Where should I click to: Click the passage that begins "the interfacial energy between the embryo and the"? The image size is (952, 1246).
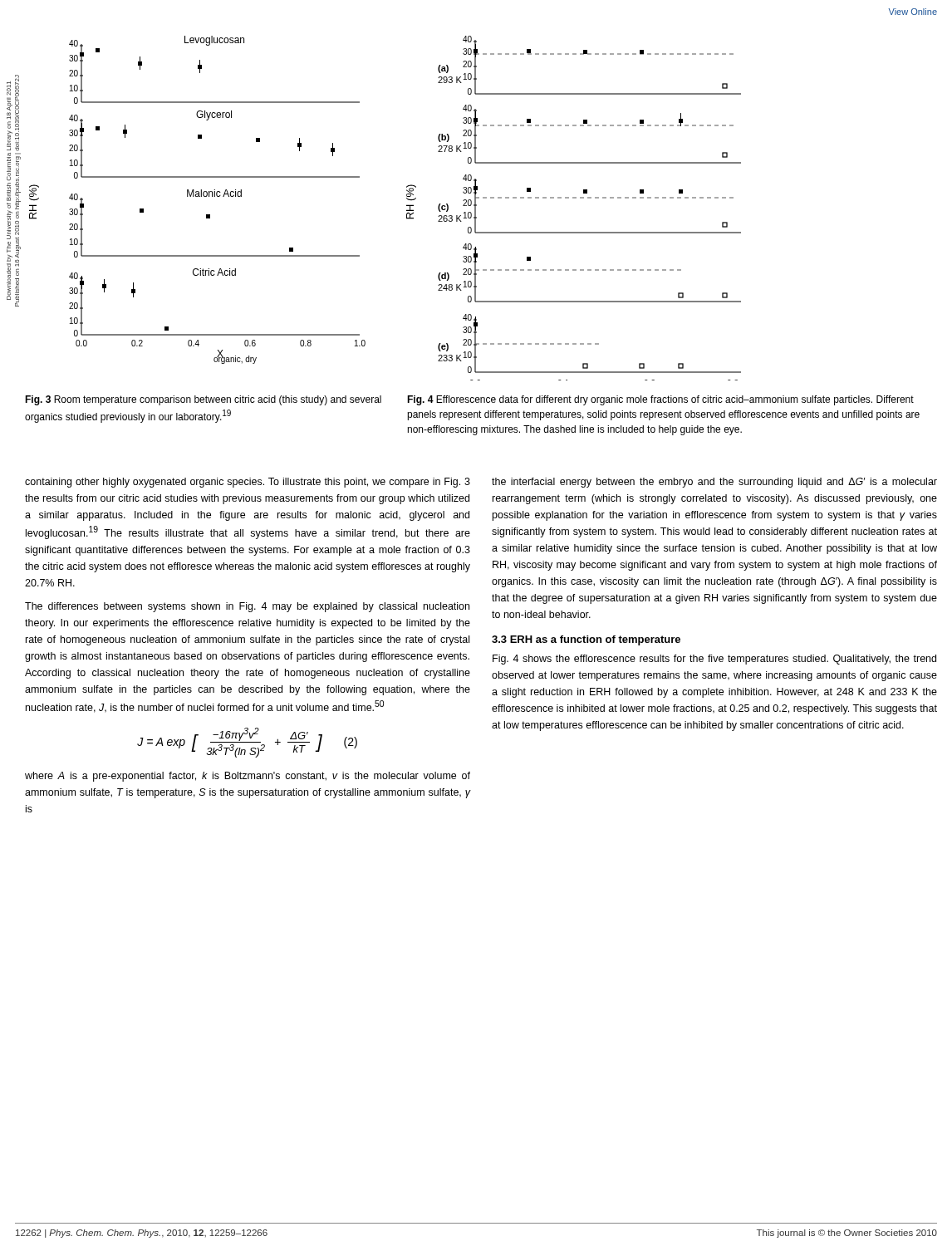tap(714, 548)
